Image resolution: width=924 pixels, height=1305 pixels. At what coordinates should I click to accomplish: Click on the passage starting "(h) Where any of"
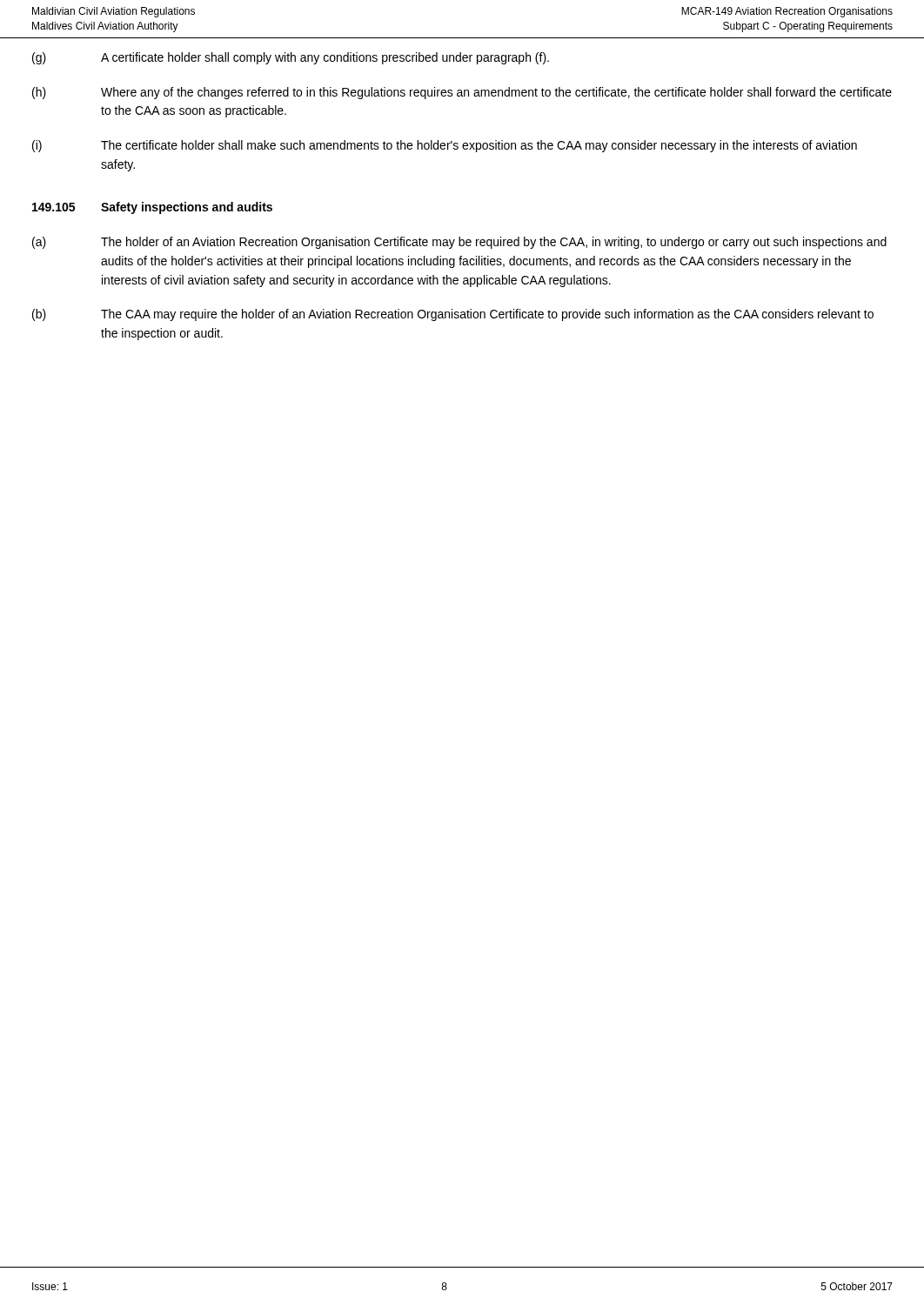pyautogui.click(x=462, y=102)
